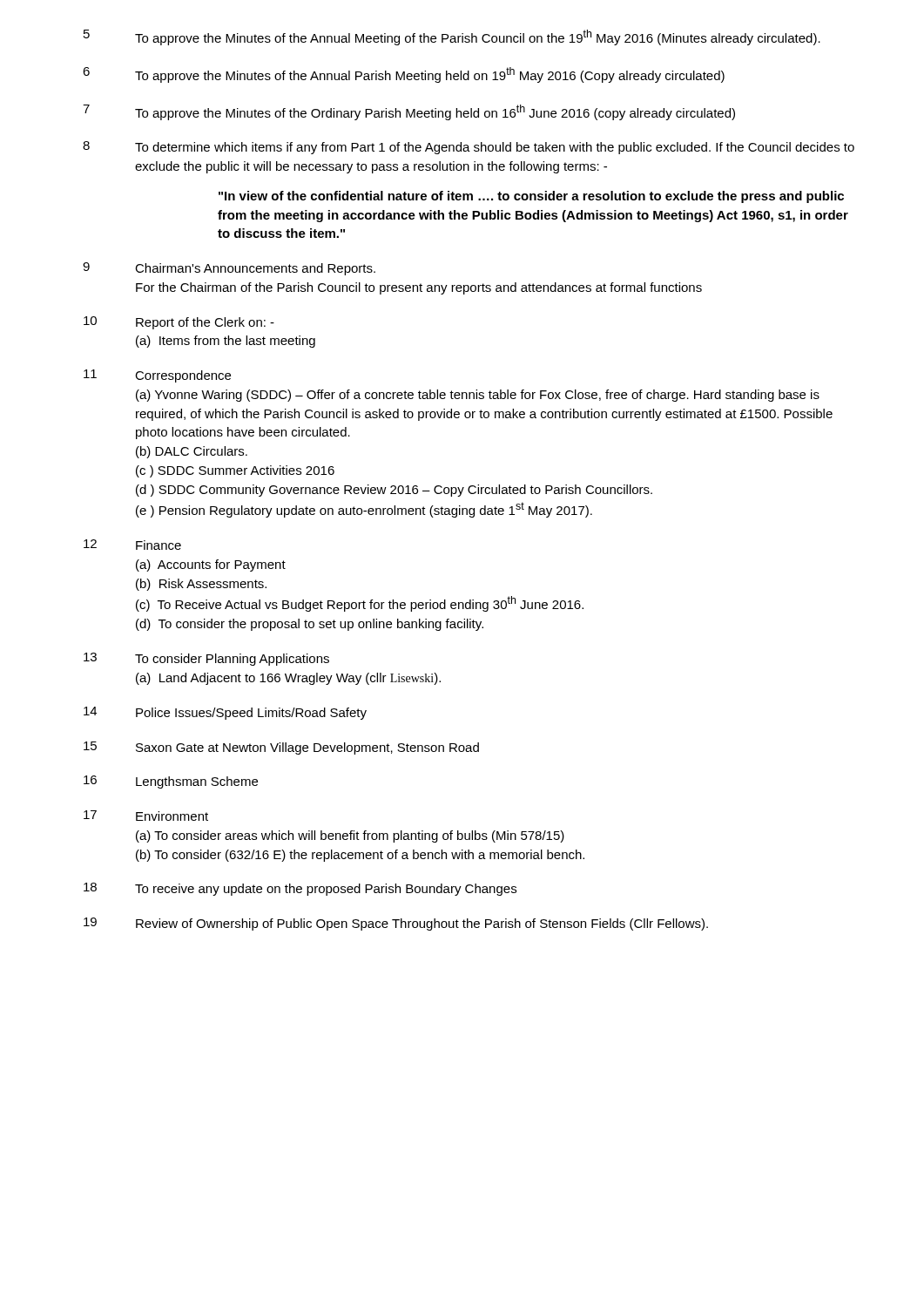Locate the block of text that opens with "9 Chairman's Announcements and"

(473, 278)
